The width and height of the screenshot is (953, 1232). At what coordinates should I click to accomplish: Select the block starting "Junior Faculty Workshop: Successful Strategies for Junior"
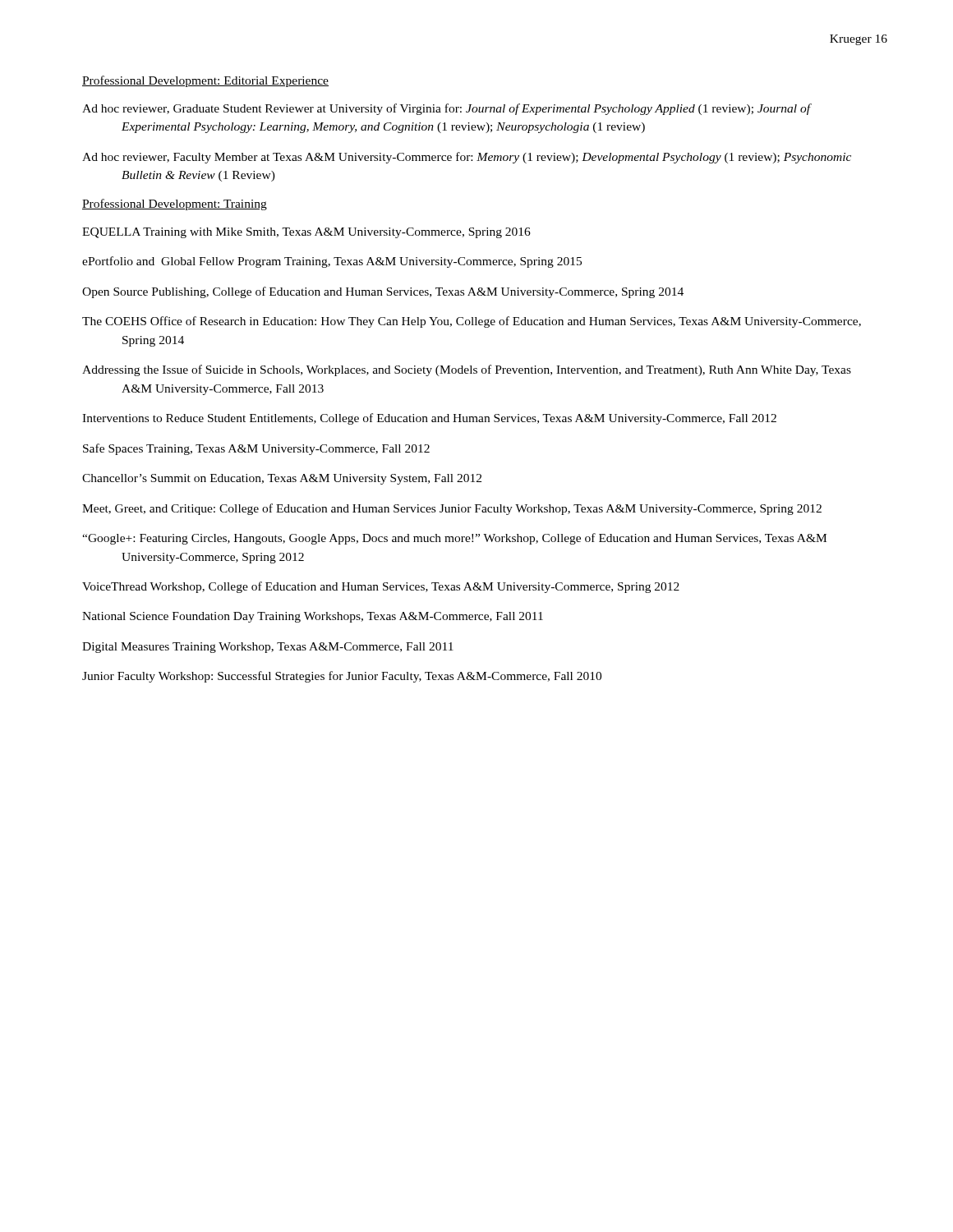pyautogui.click(x=342, y=676)
